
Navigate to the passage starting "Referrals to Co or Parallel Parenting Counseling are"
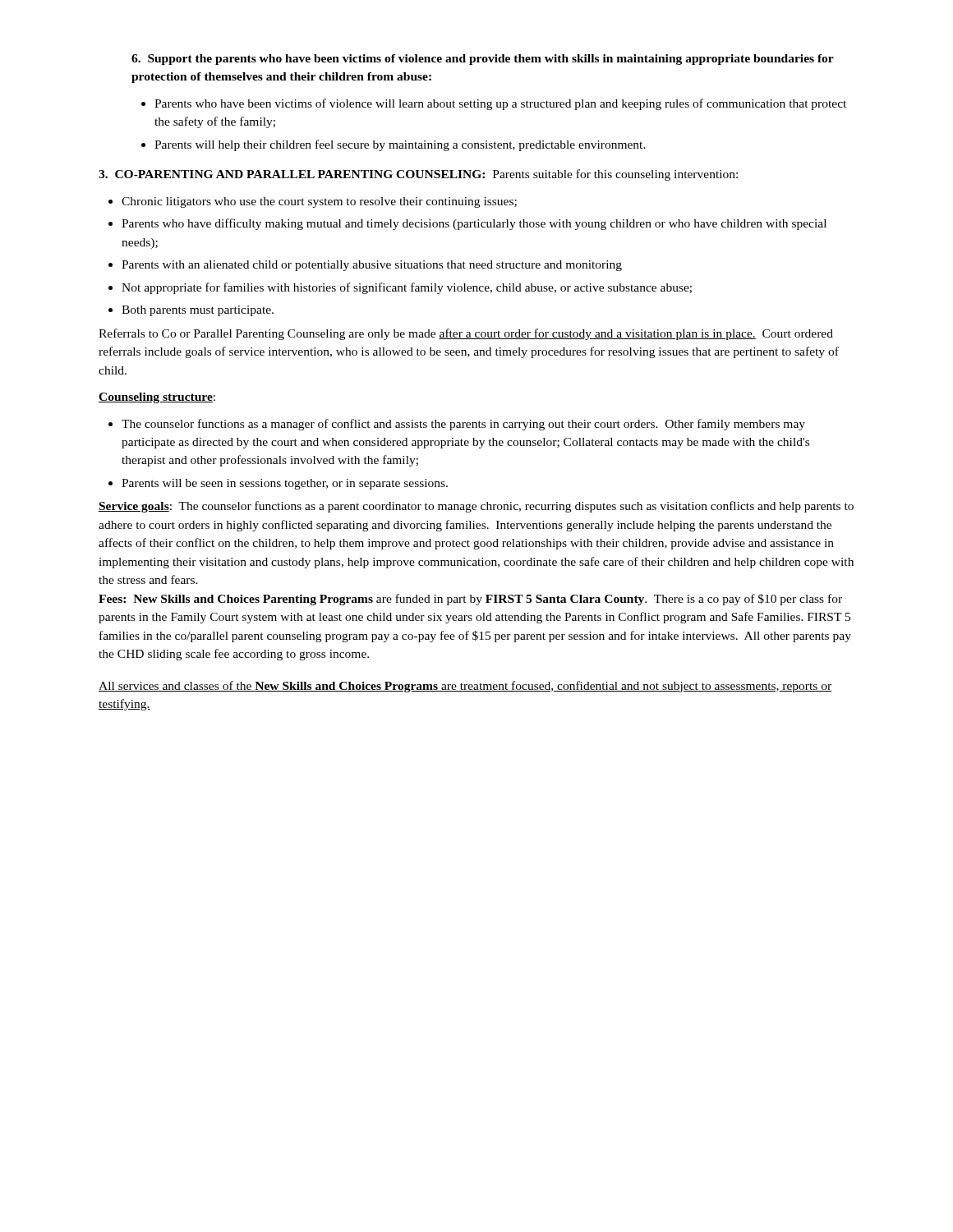(476, 352)
